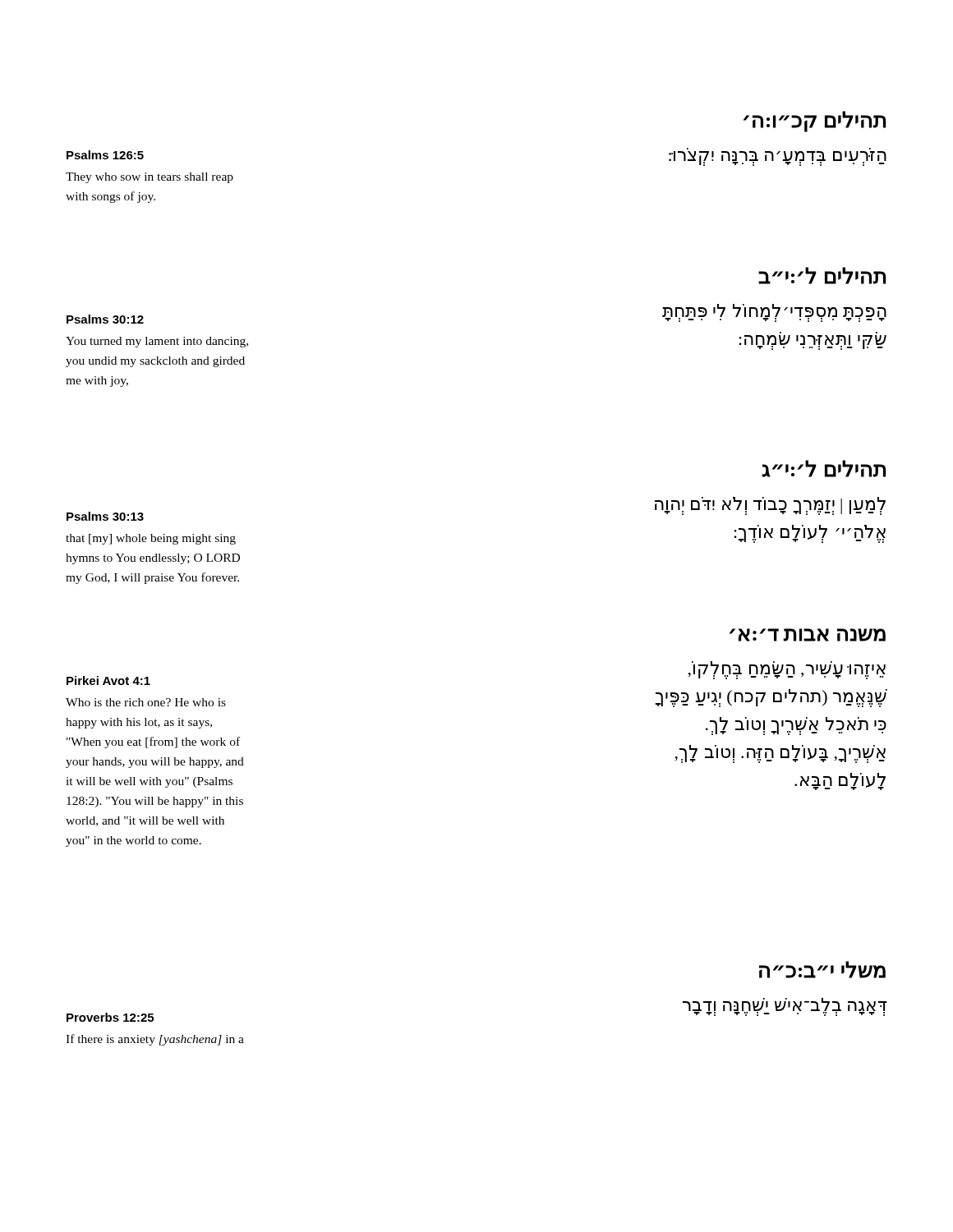Locate the block of text that opens with "לְמַעַן | יְזַמֶּרְךָ כָבוֹד וְלֹא"
This screenshot has width=953, height=1232.
click(x=770, y=518)
